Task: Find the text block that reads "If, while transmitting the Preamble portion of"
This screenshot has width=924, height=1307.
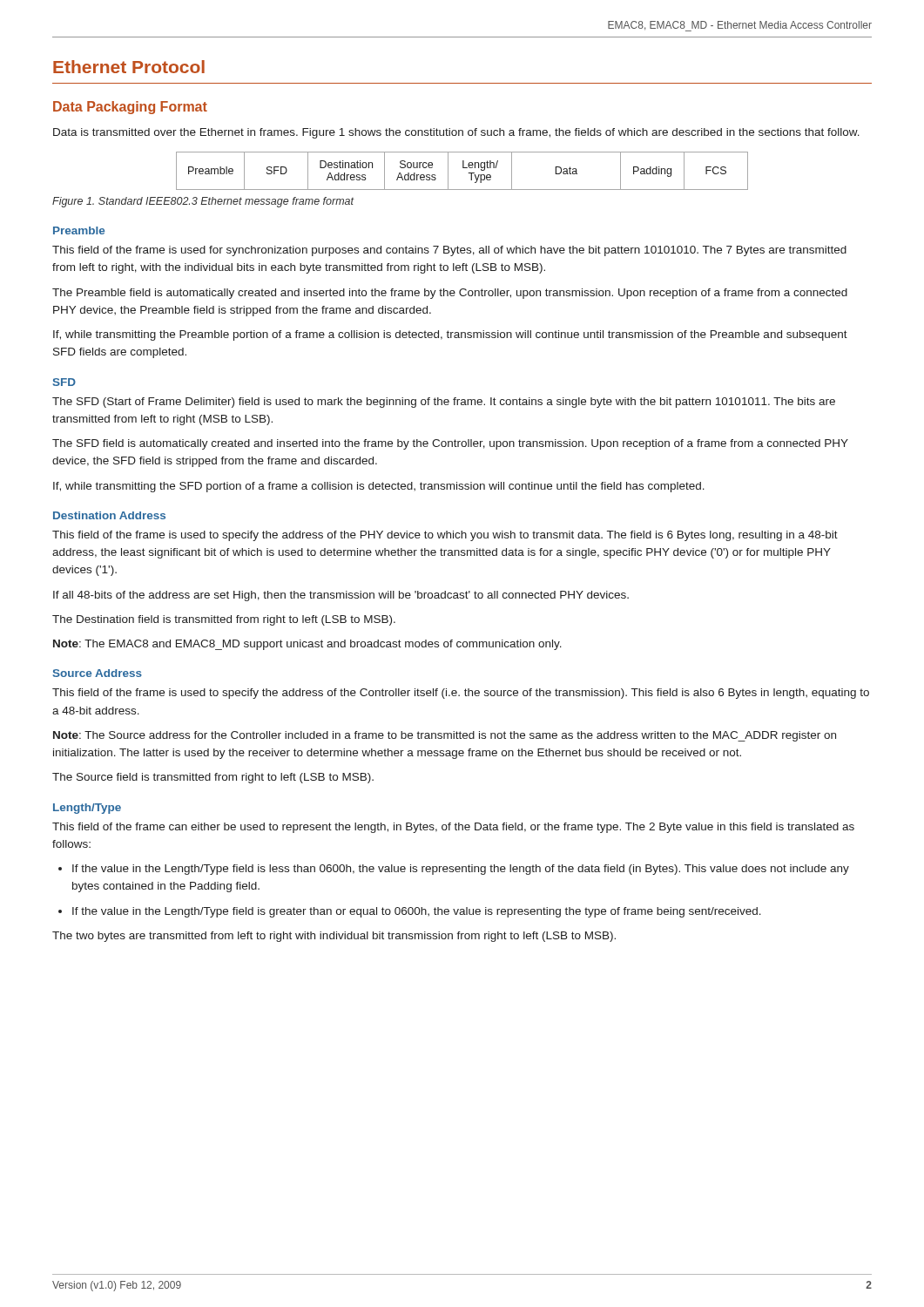Action: [462, 343]
